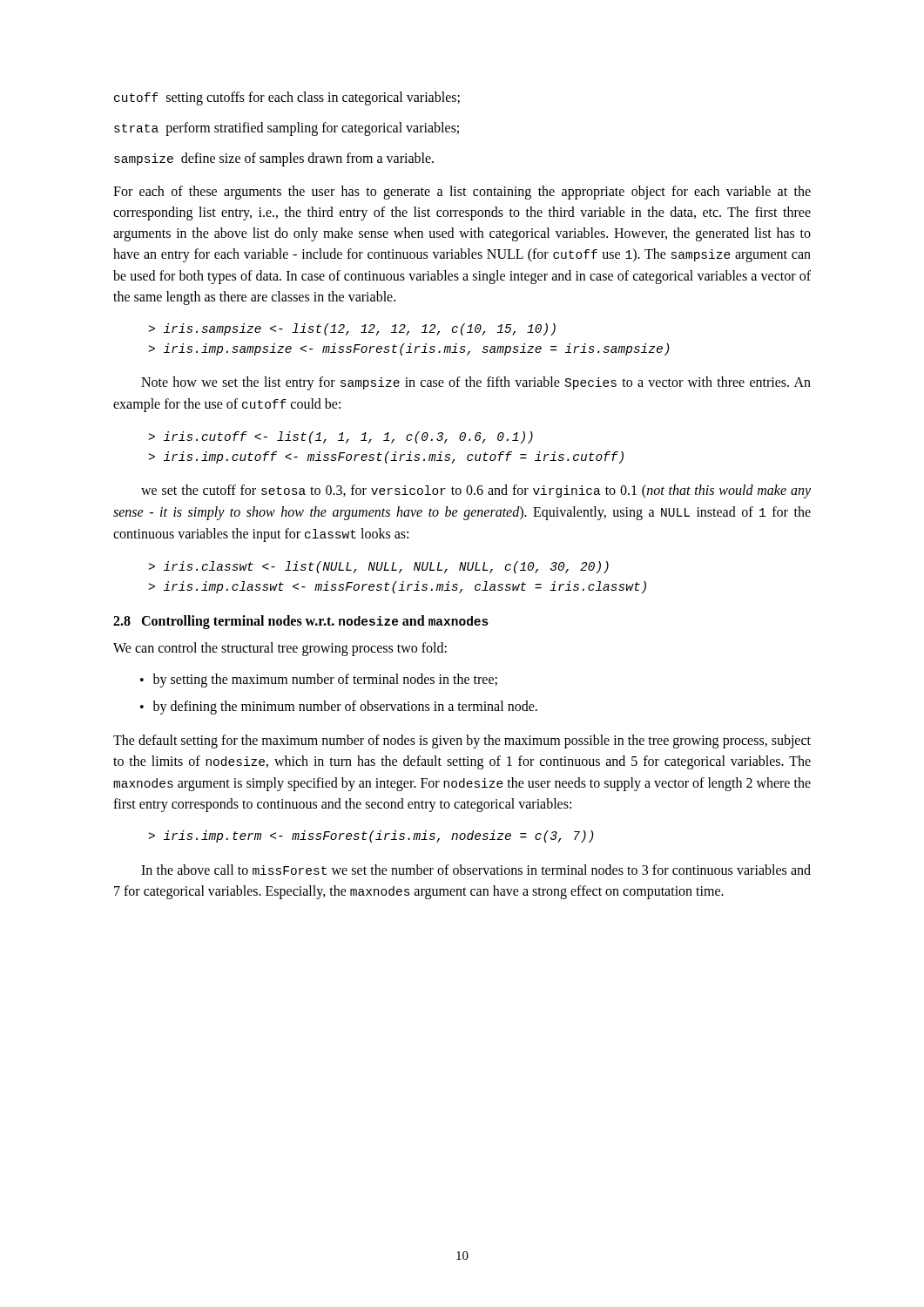Click on the text block starting "cutoff setting cutoffs for each class in"
The image size is (924, 1307).
tap(287, 98)
